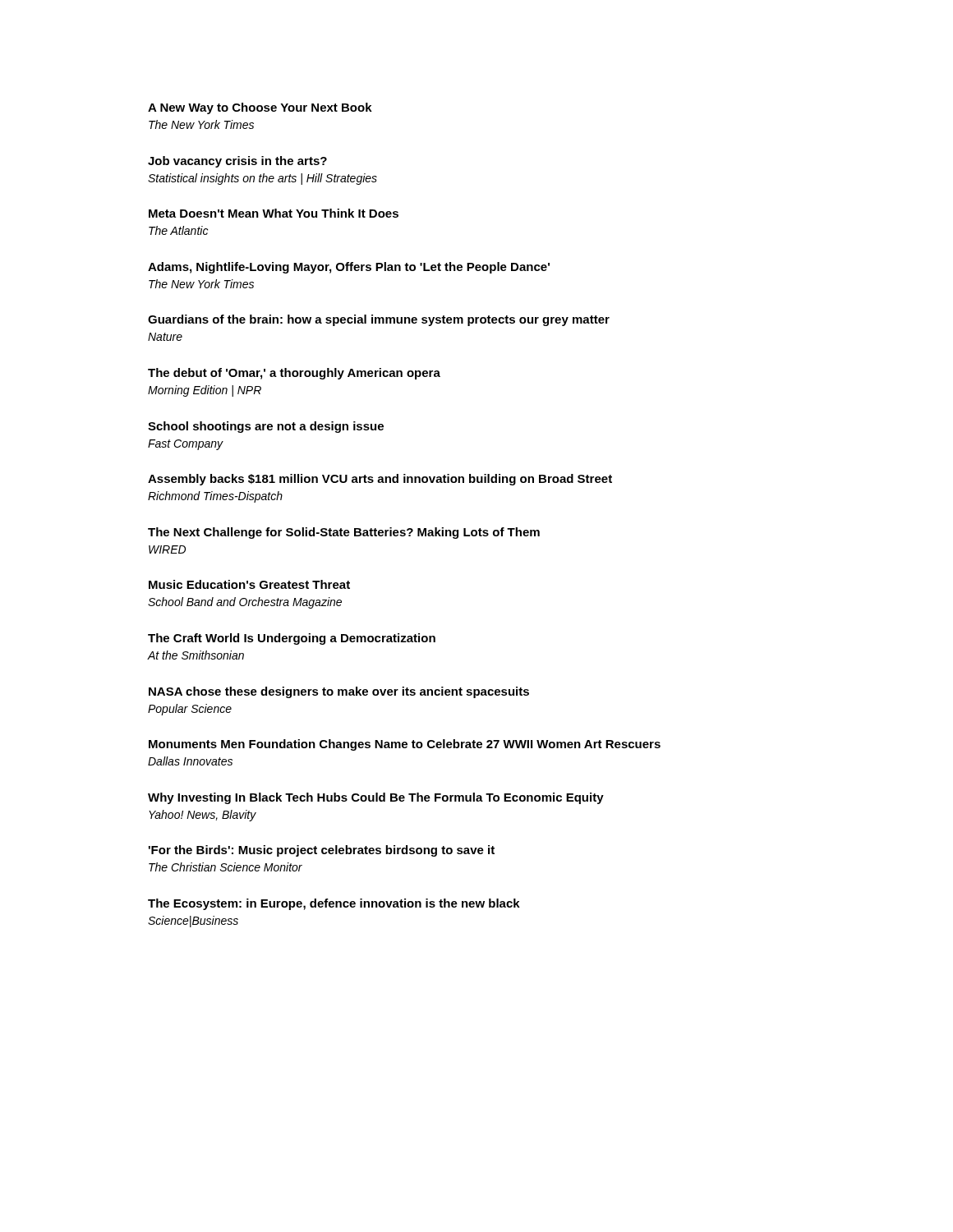Find the block starting "The Craft World Is"

pyautogui.click(x=292, y=639)
